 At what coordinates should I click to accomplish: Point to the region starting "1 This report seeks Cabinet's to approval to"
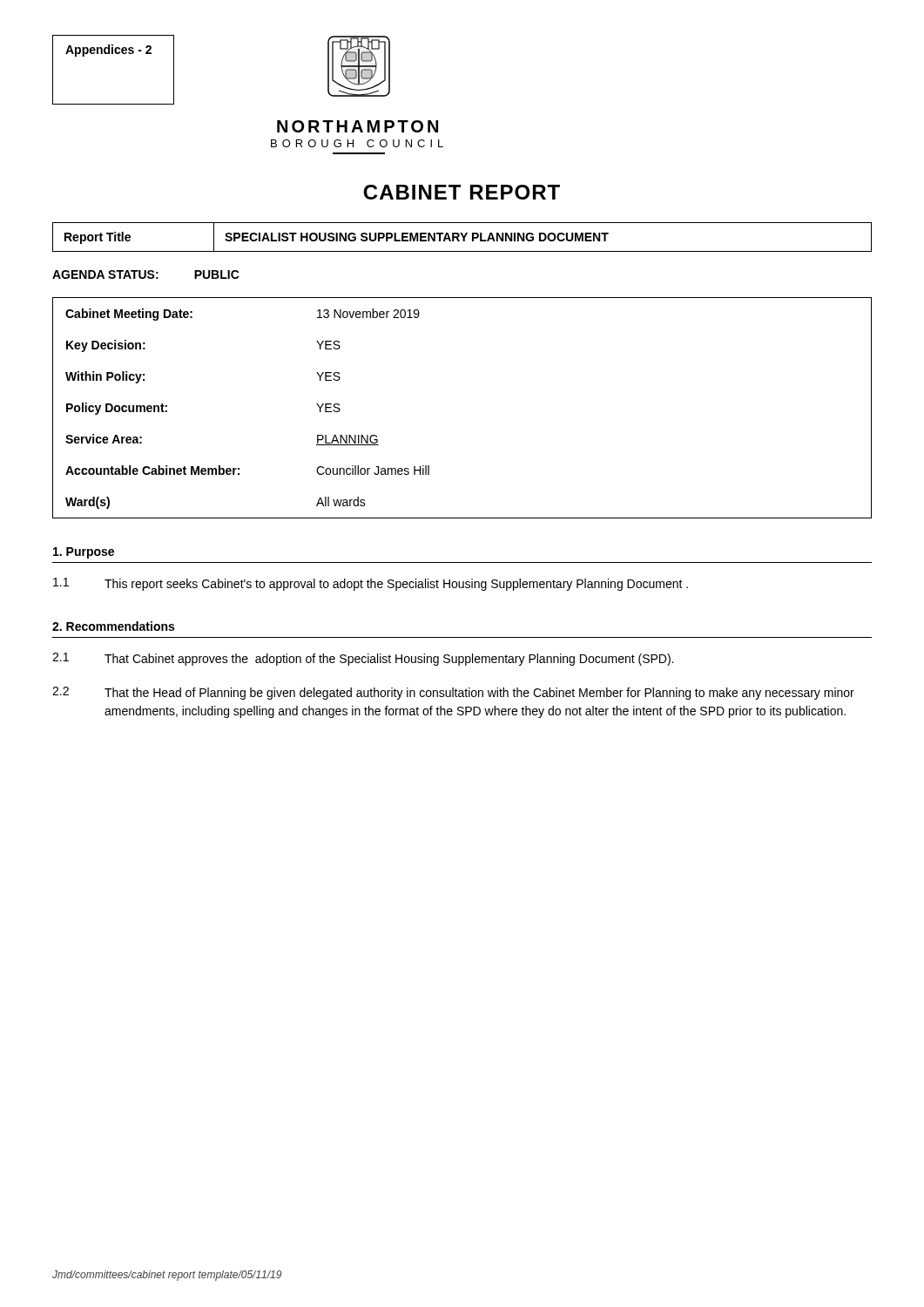click(371, 584)
